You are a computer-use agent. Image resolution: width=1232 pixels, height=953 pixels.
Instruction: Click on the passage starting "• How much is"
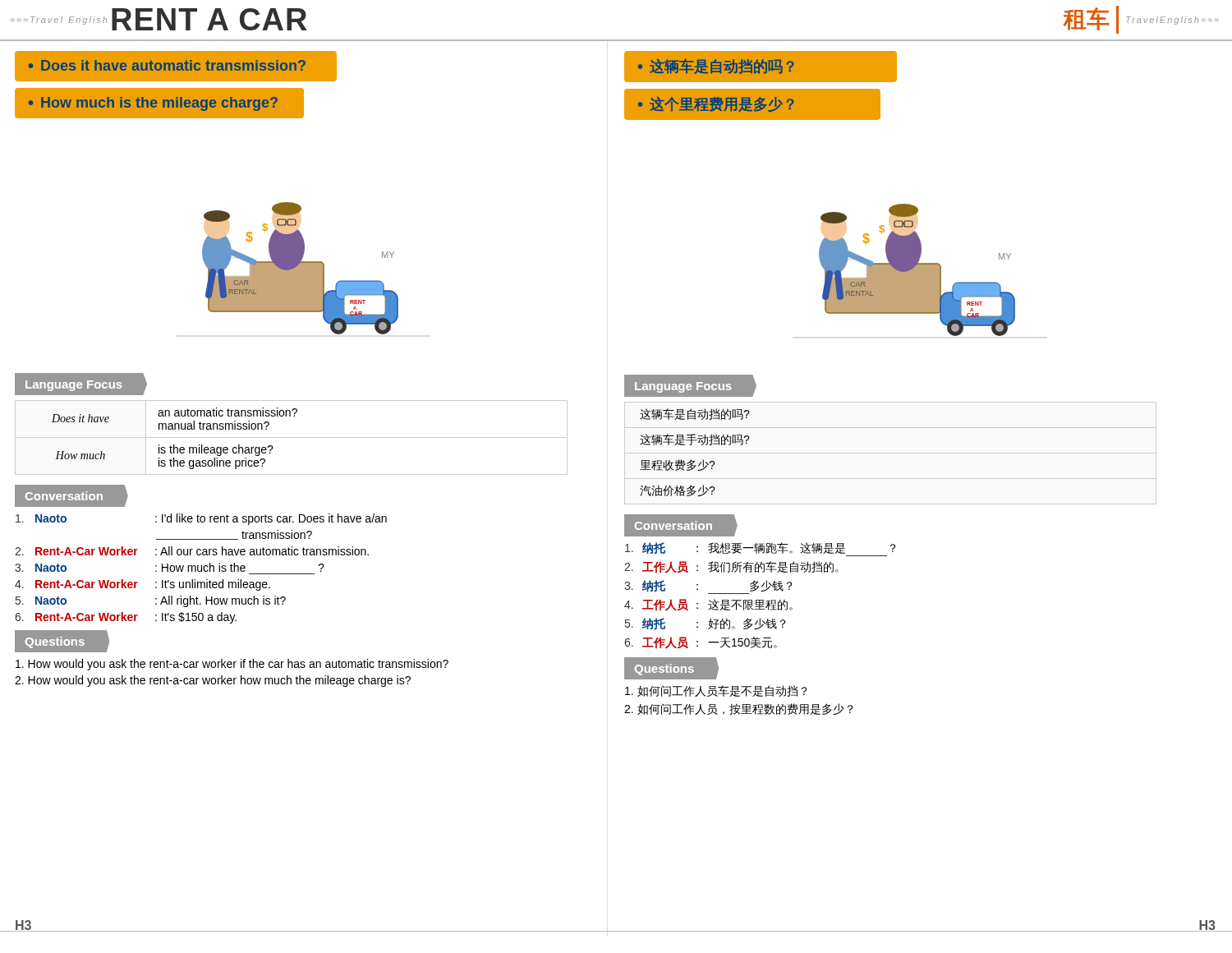153,103
